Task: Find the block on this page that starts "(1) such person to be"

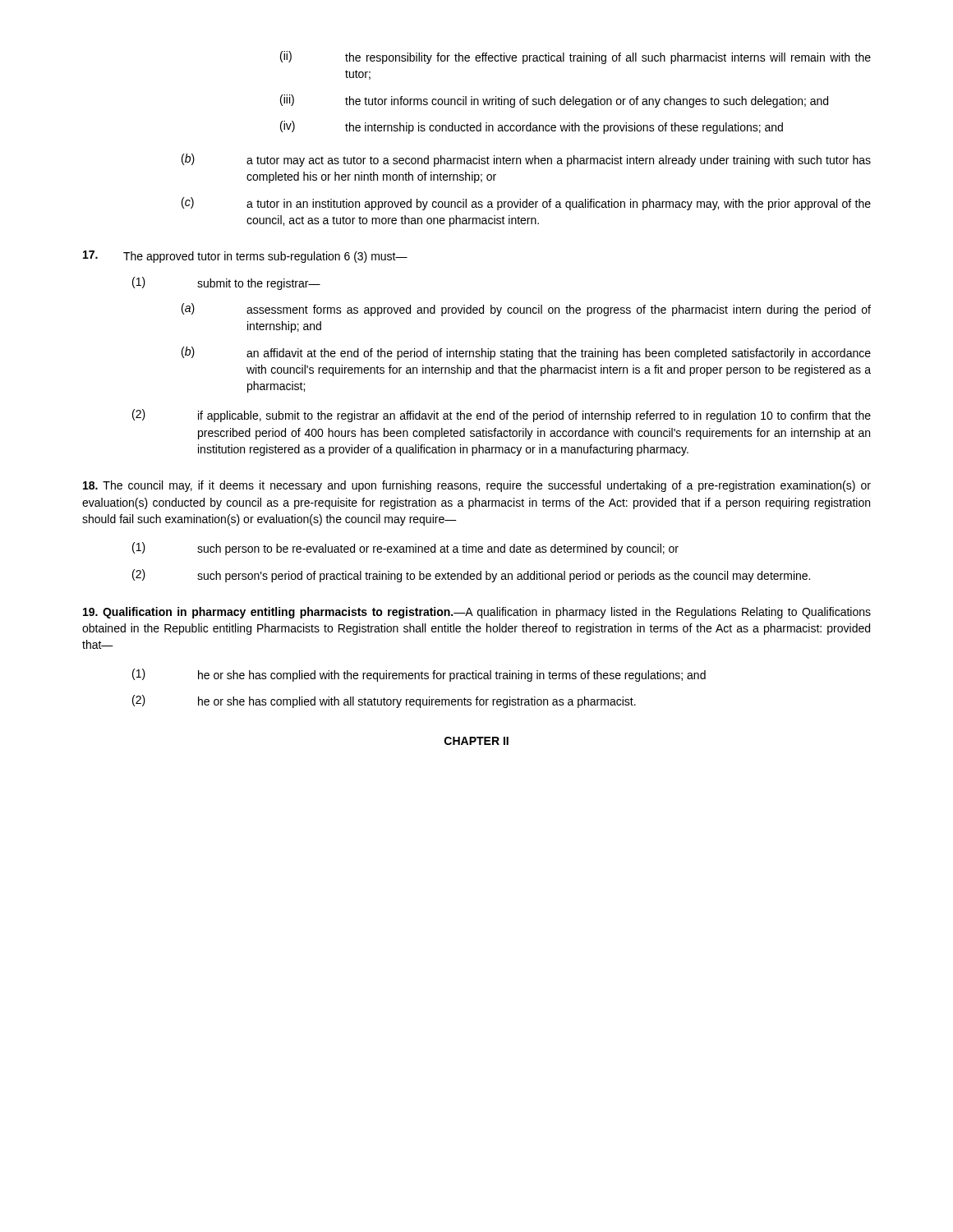Action: pyautogui.click(x=501, y=549)
